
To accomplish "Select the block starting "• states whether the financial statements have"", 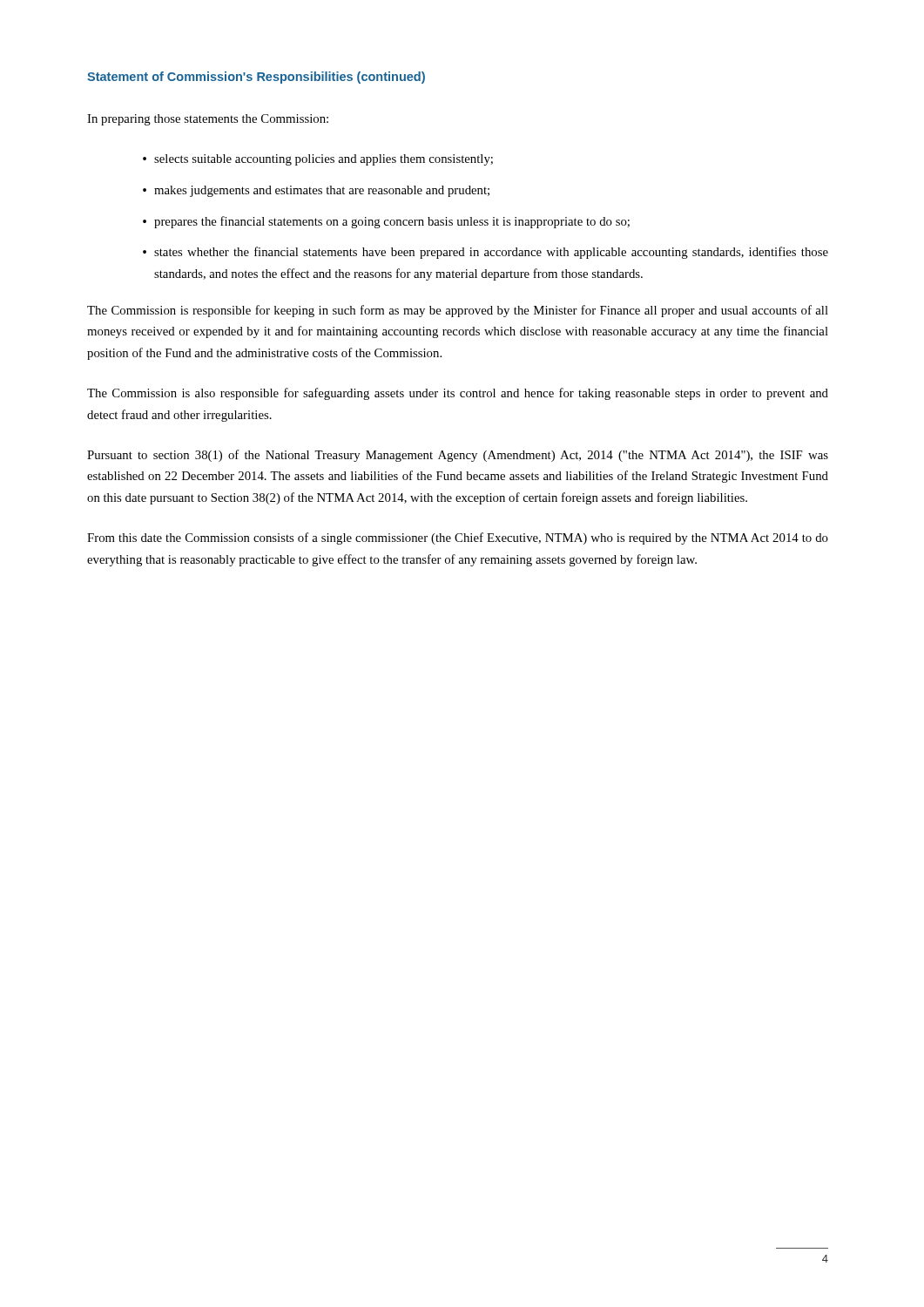I will 482,263.
